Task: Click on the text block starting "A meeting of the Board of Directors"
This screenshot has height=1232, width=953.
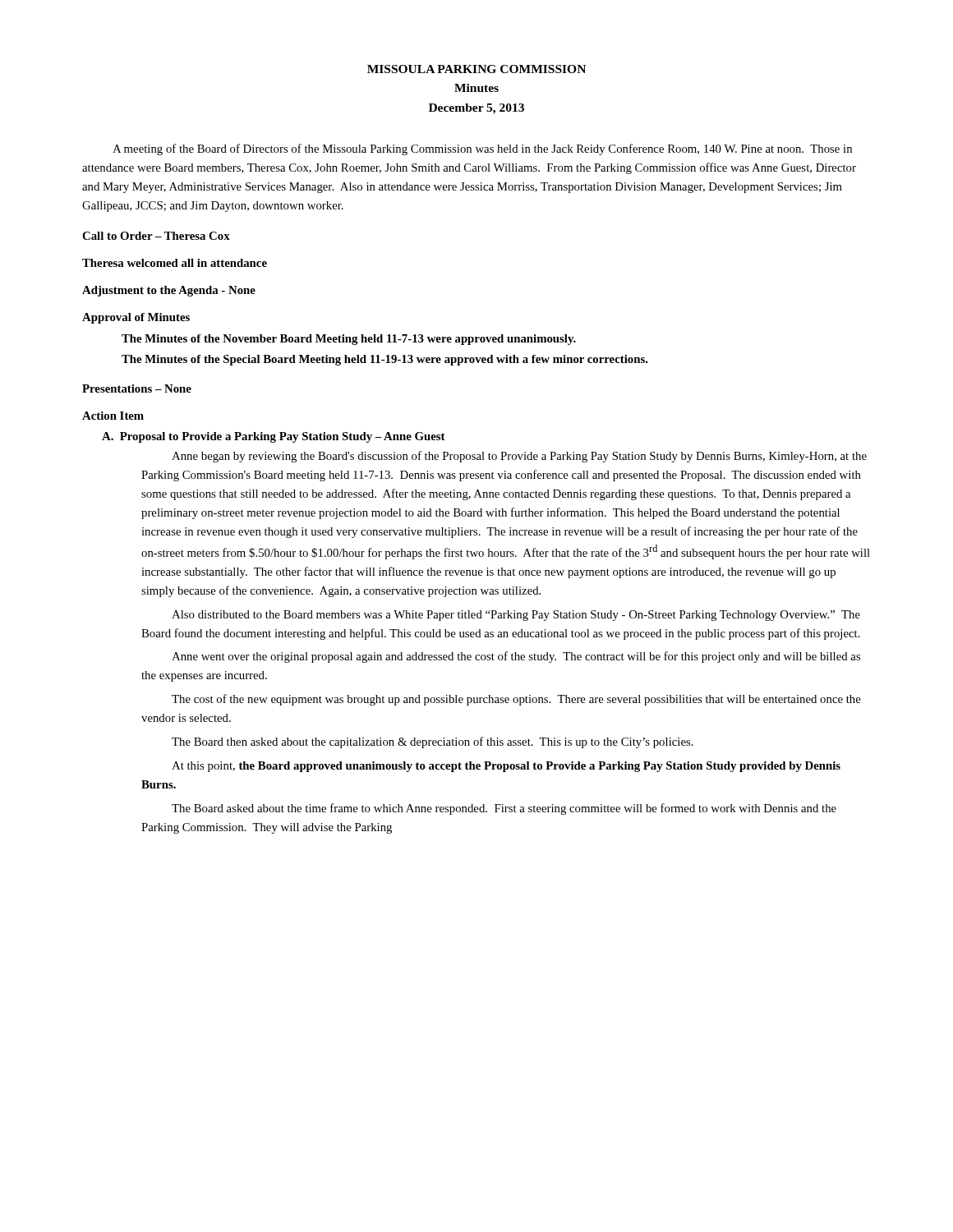Action: pos(476,177)
